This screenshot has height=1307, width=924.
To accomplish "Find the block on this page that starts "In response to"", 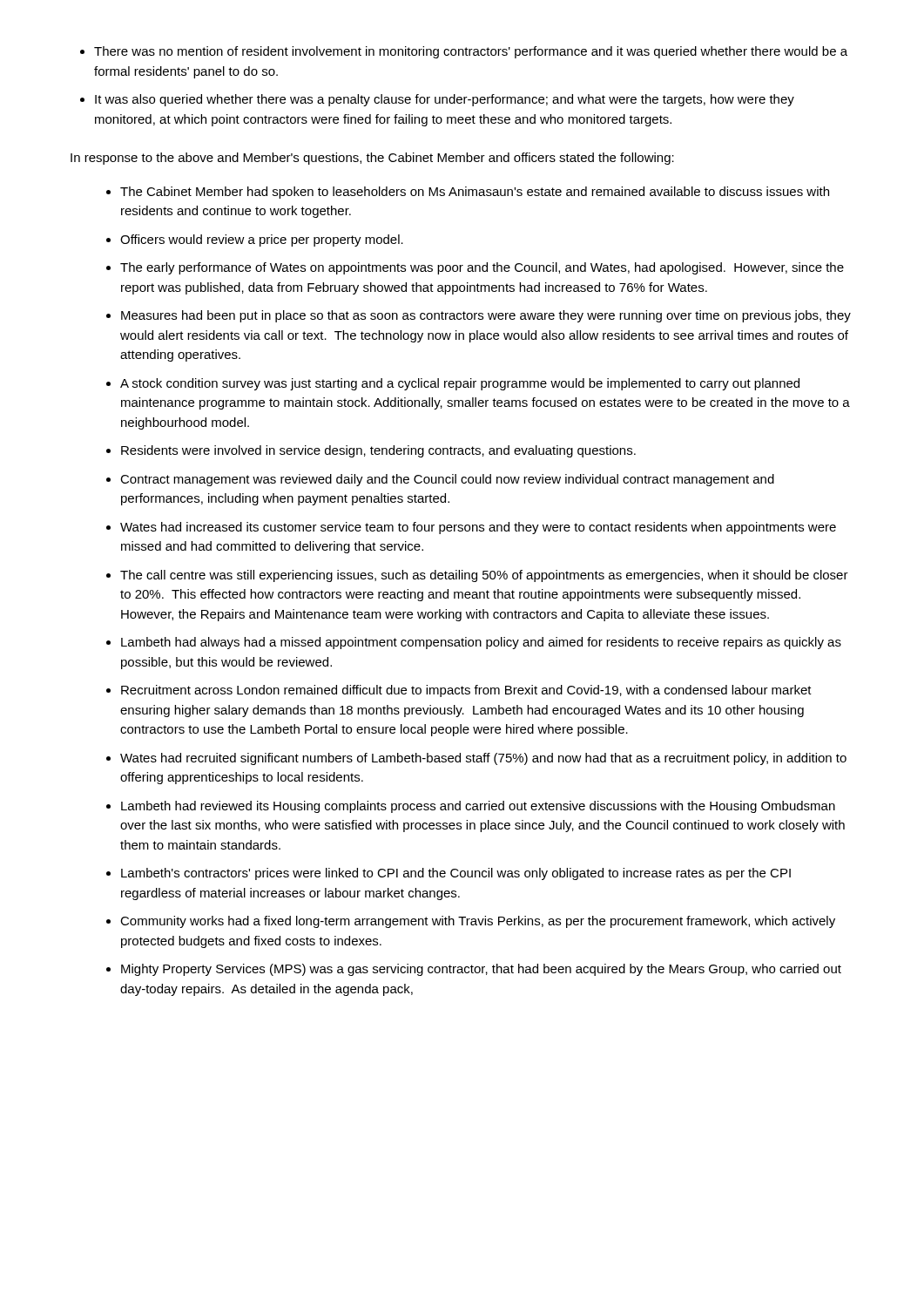I will [372, 157].
